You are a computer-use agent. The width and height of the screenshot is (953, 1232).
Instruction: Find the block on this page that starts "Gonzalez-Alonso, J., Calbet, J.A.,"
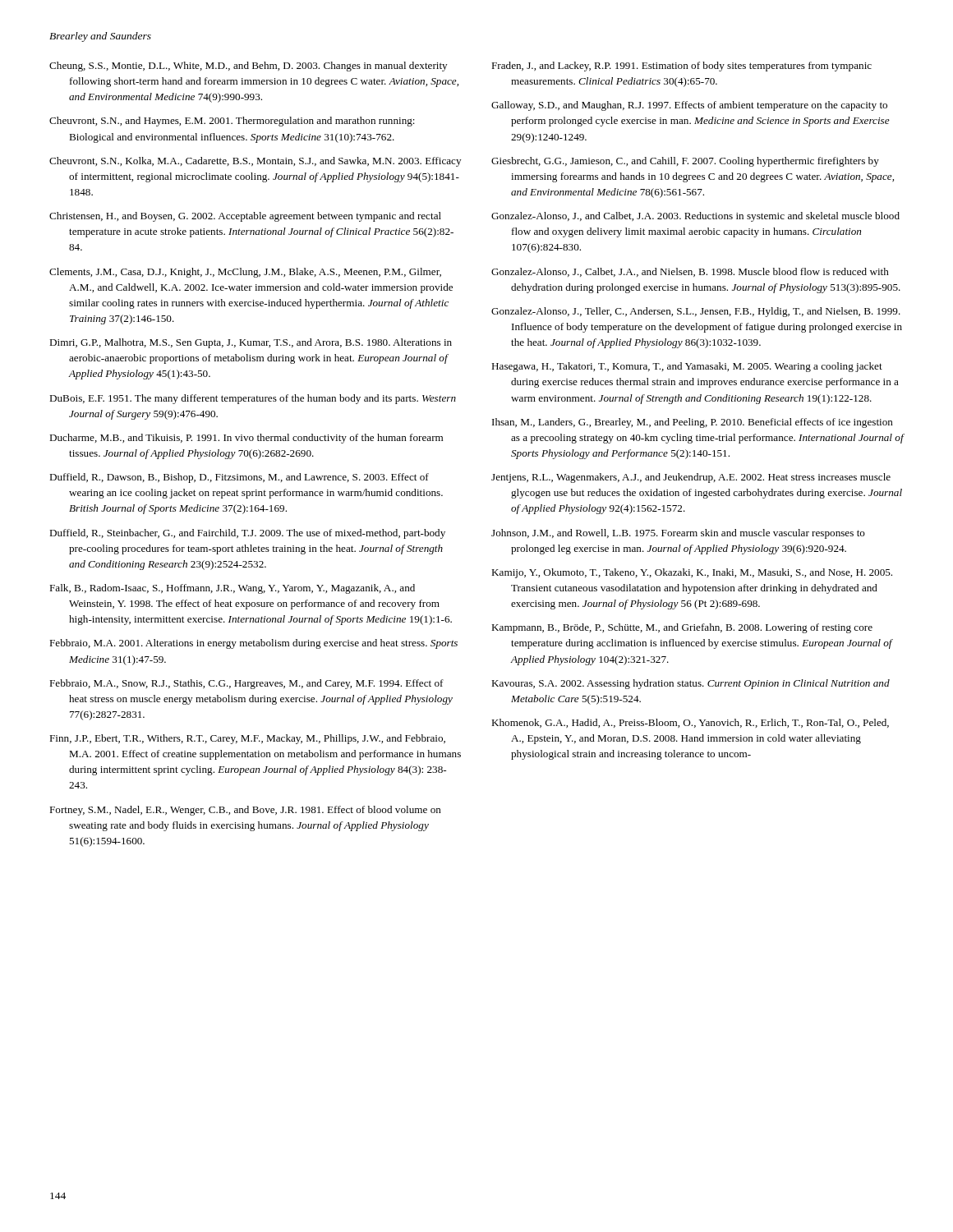(696, 279)
